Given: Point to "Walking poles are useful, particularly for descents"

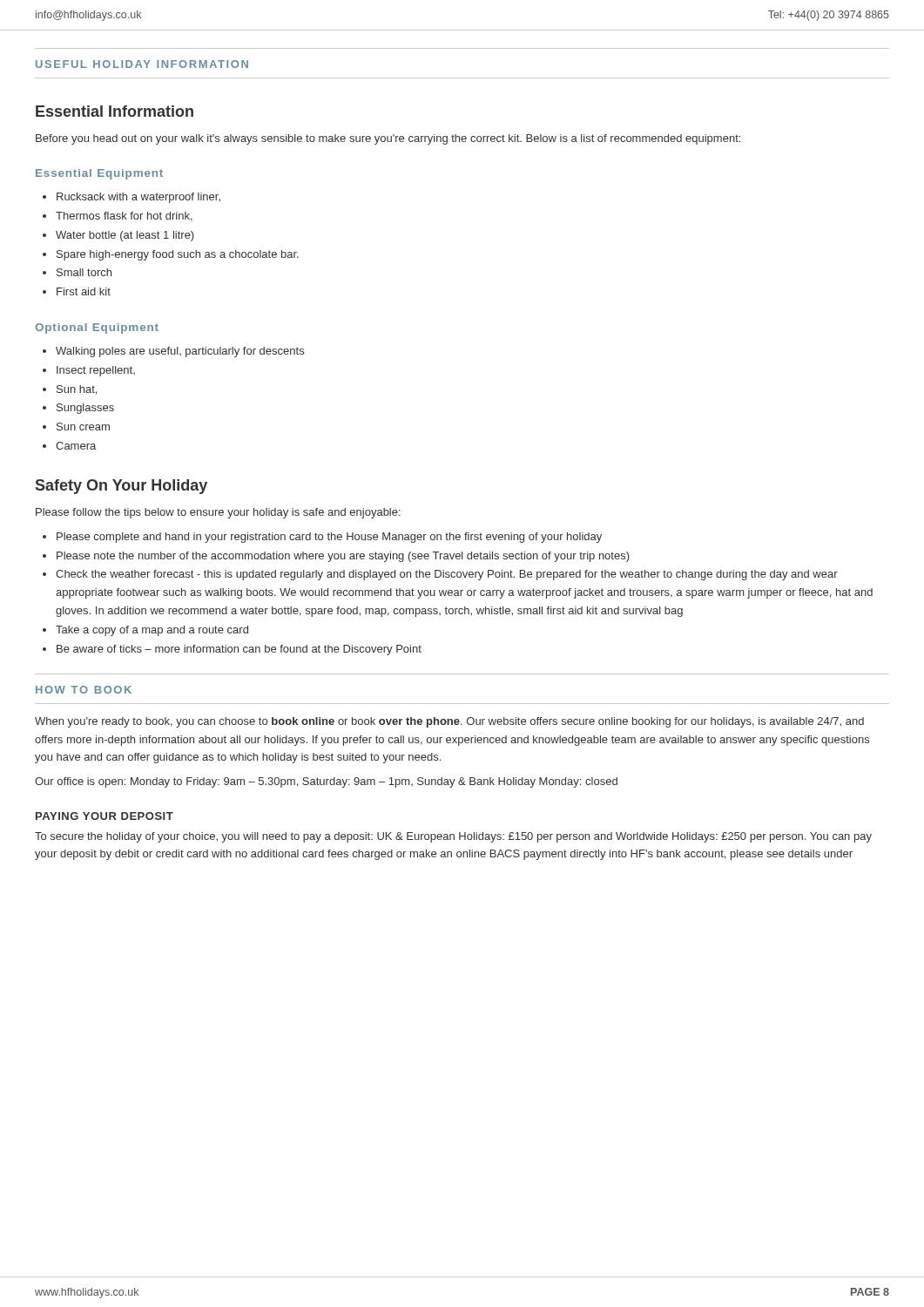Looking at the screenshot, I should tap(180, 351).
